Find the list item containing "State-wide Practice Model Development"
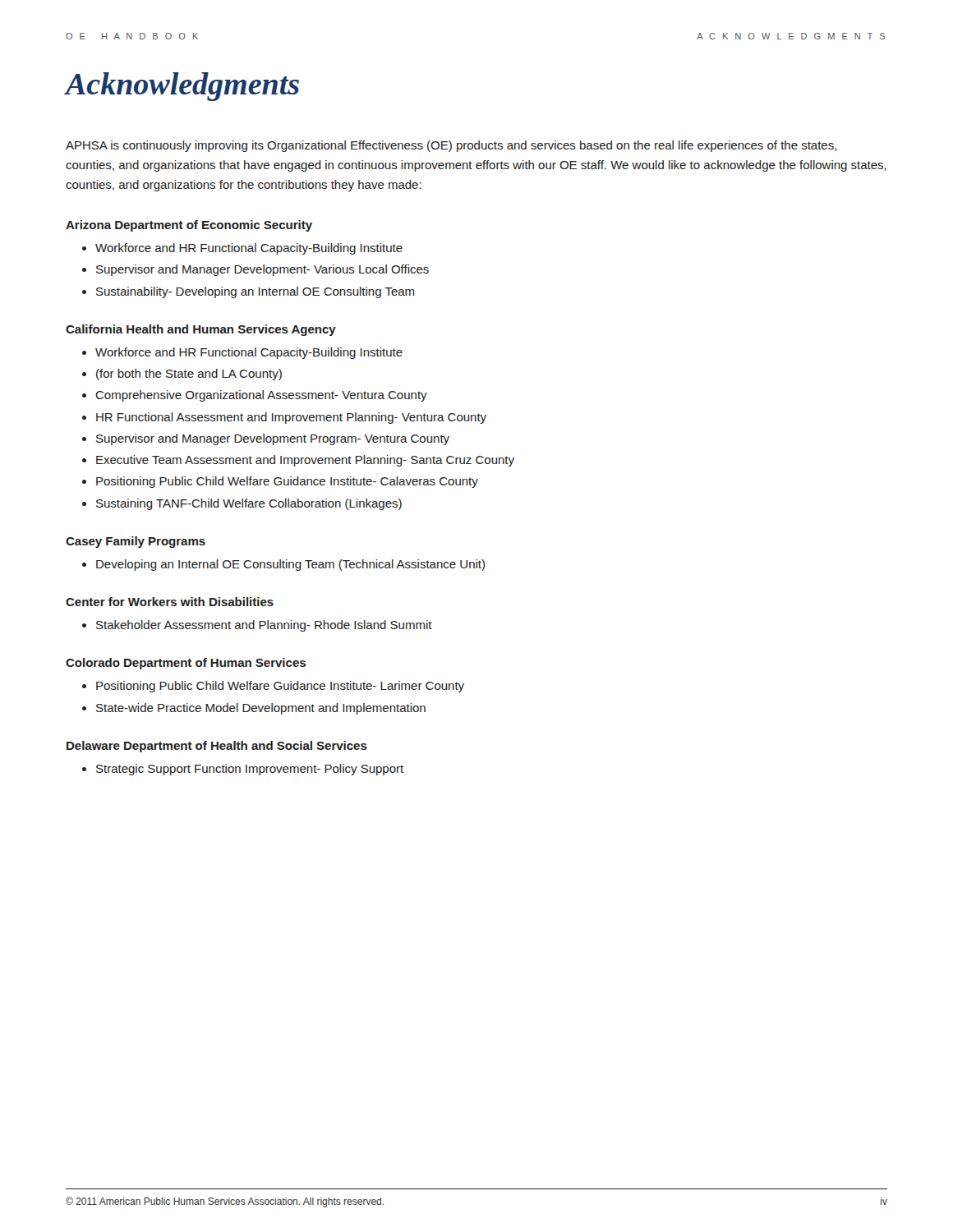This screenshot has width=953, height=1232. [x=261, y=707]
